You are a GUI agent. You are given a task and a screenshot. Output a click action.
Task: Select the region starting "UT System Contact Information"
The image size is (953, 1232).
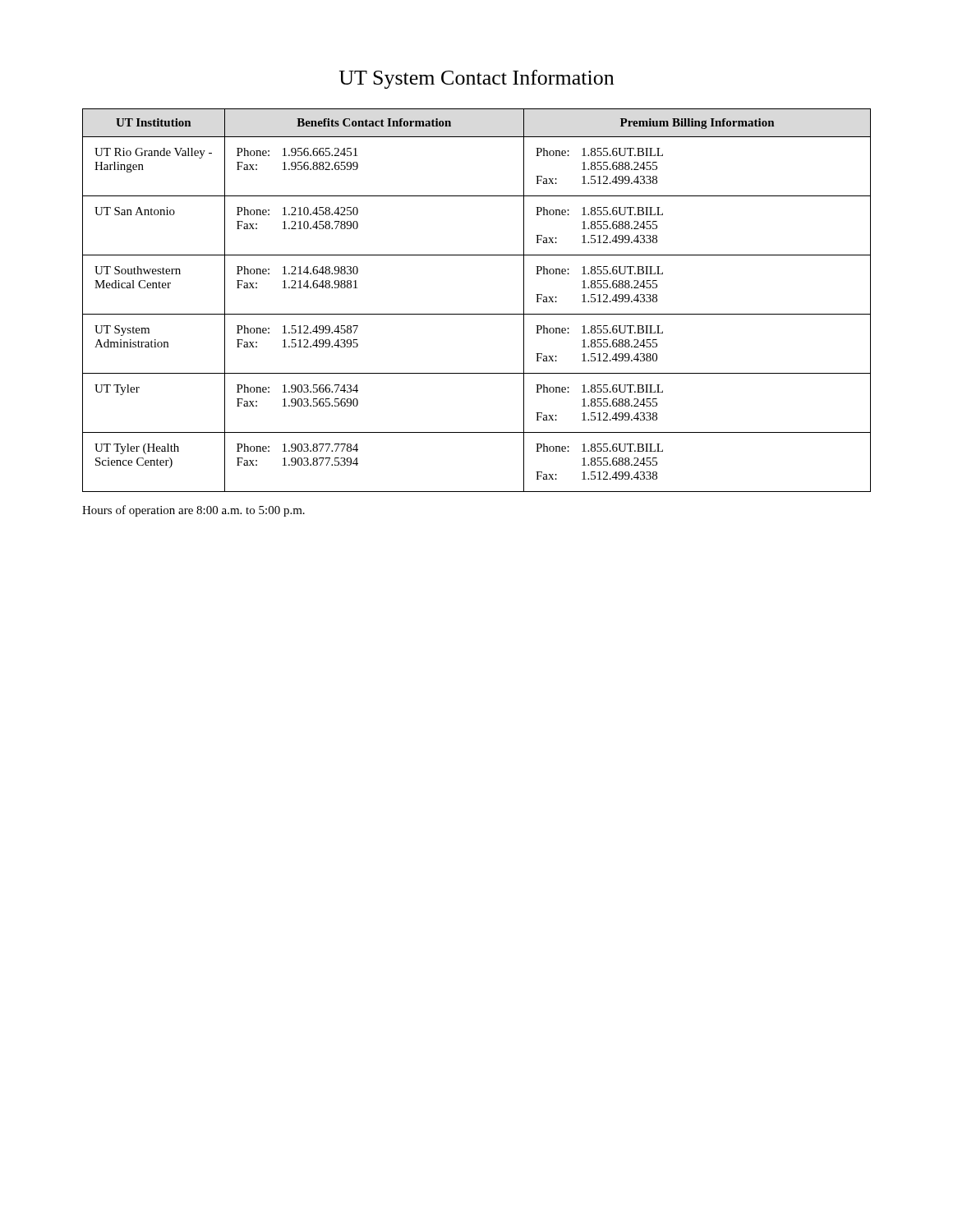coord(476,78)
